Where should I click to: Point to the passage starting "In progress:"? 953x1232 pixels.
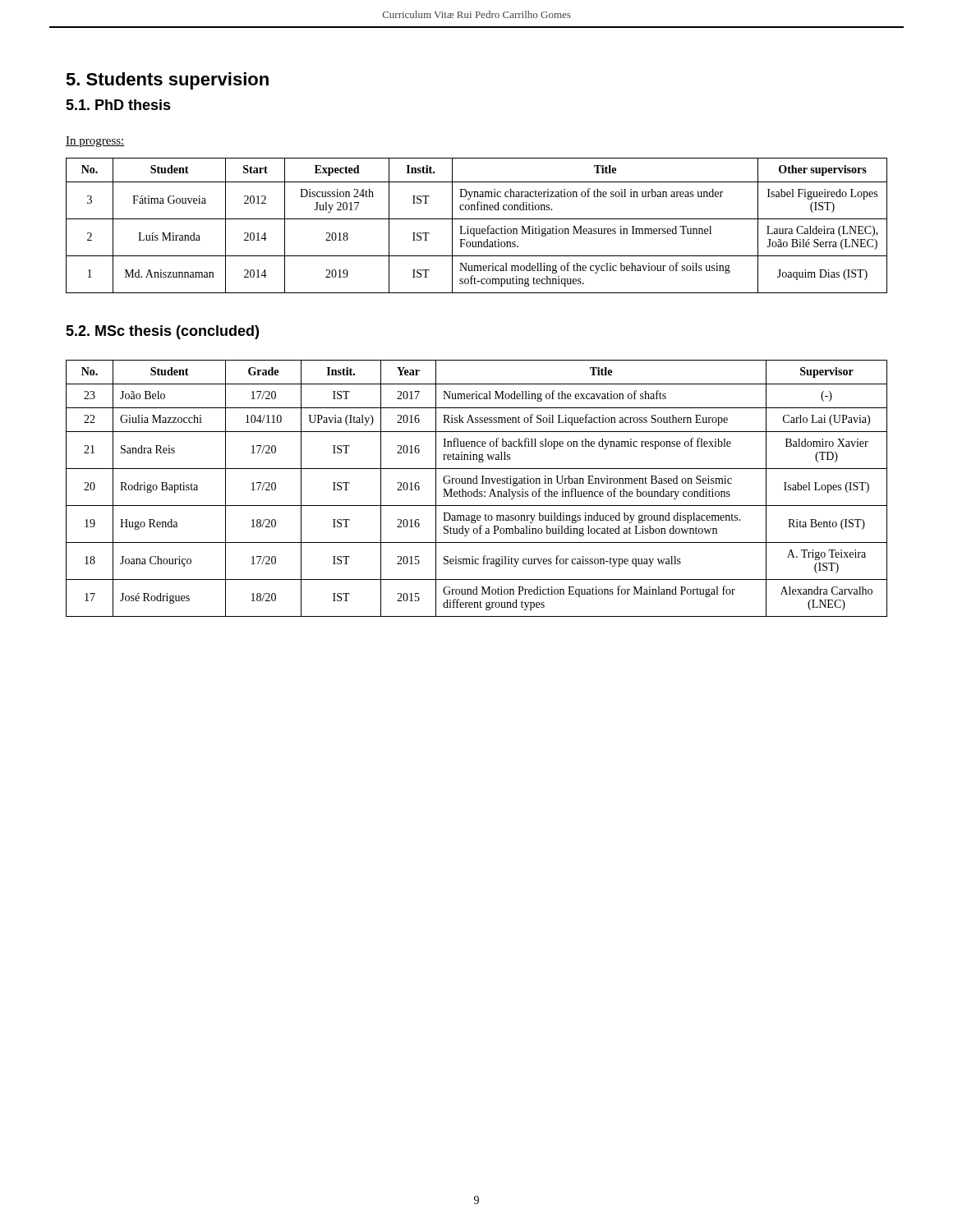pyautogui.click(x=95, y=140)
